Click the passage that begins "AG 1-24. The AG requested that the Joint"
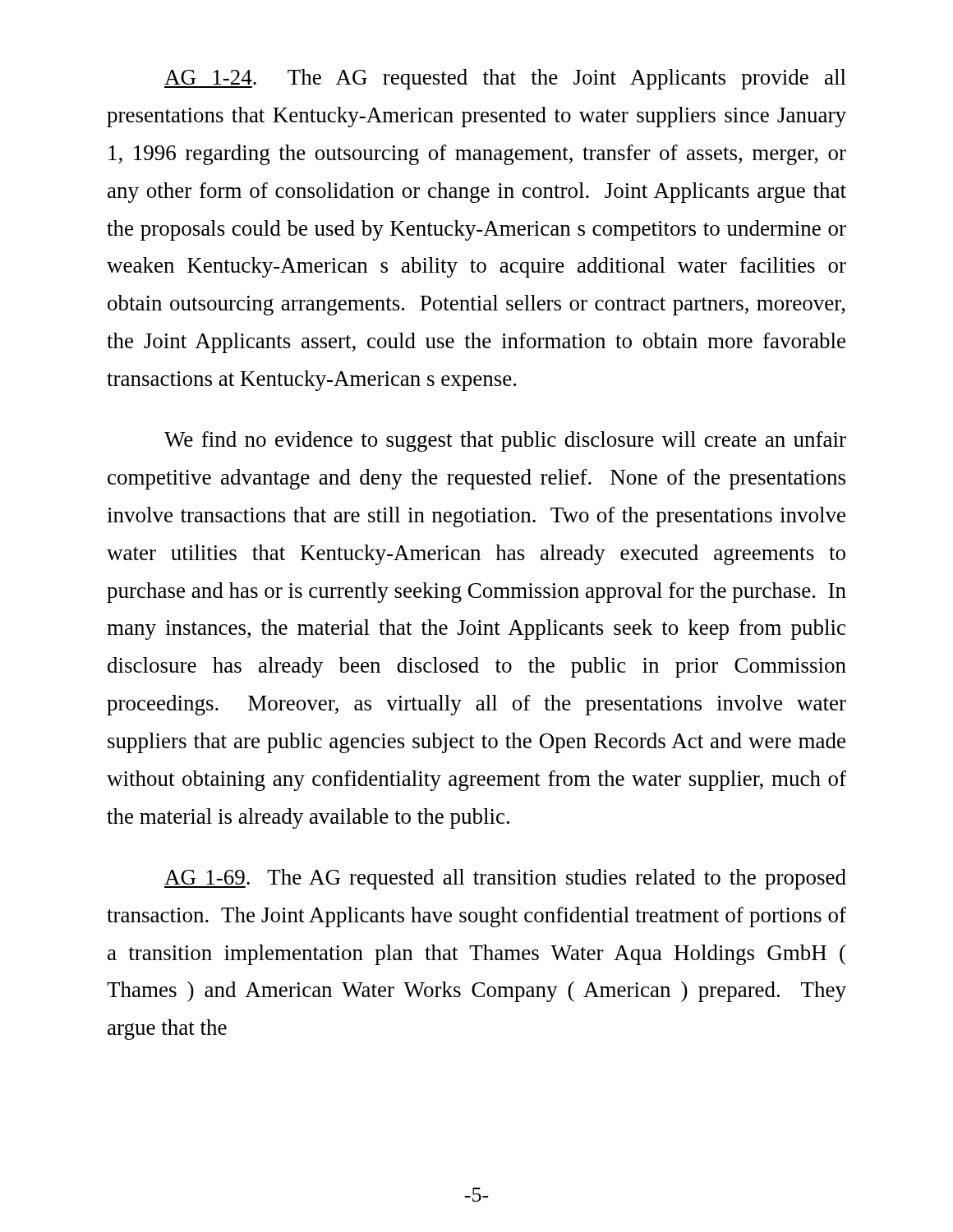The height and width of the screenshot is (1232, 953). click(x=476, y=228)
